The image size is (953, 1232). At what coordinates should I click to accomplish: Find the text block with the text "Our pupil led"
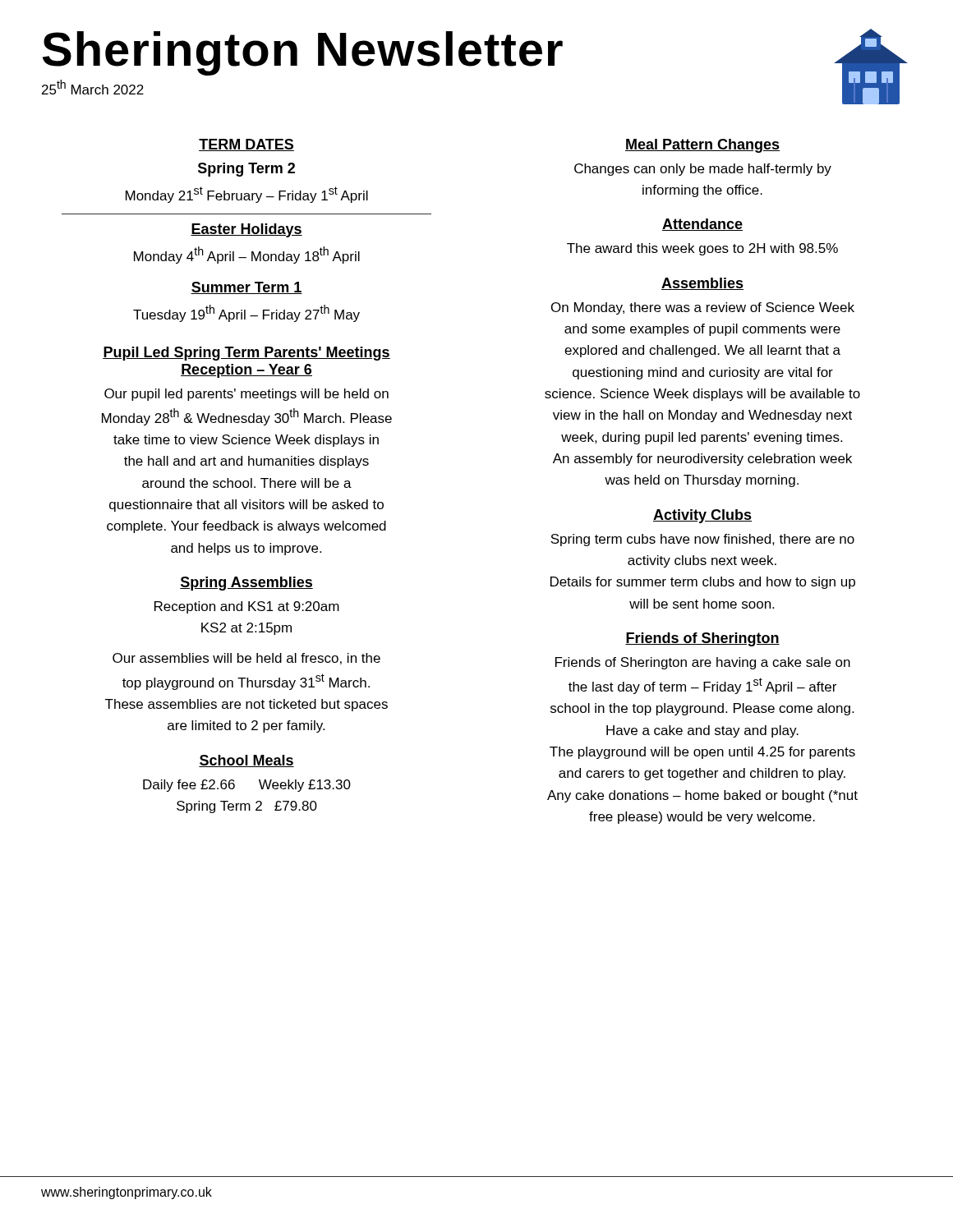[x=246, y=471]
